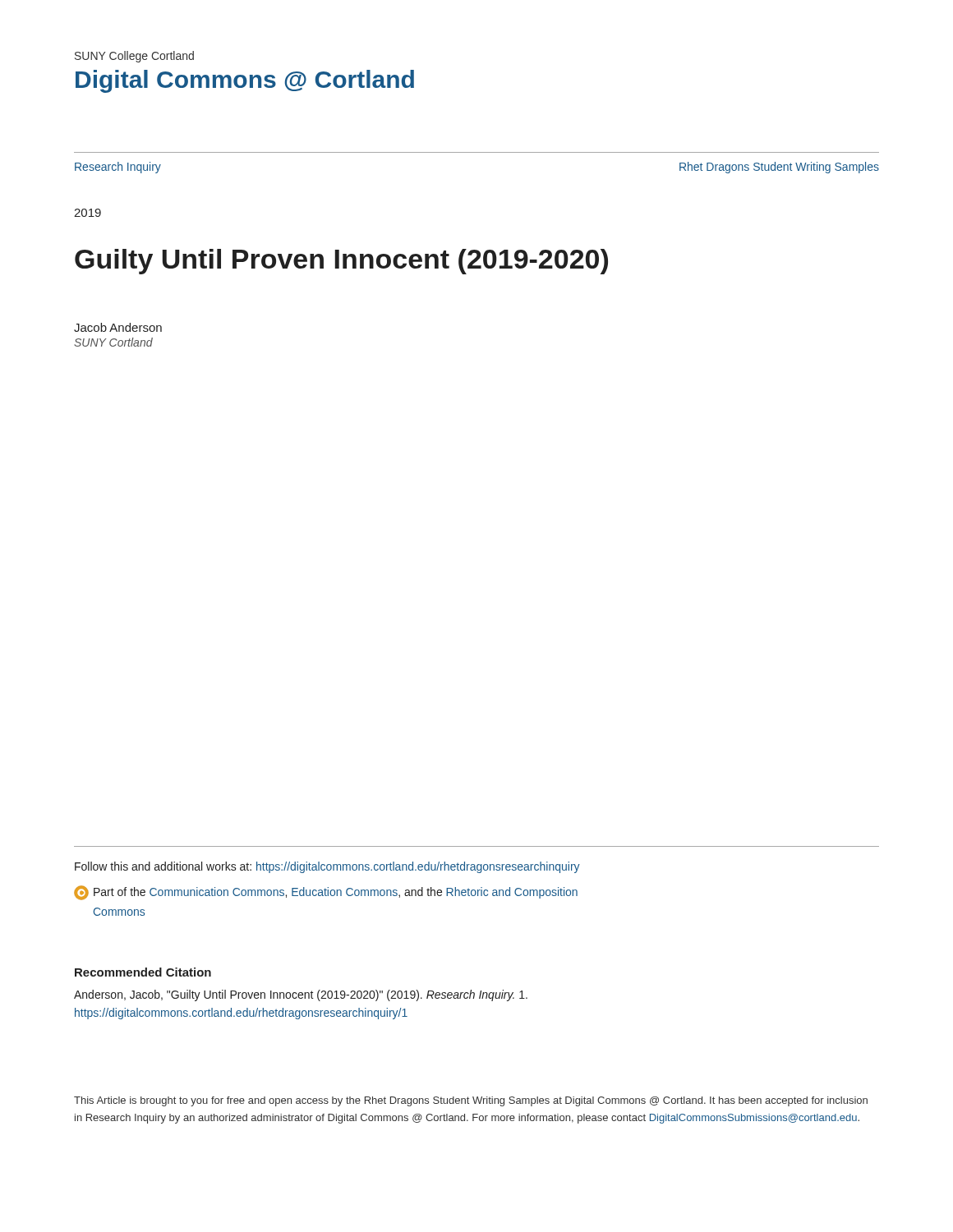The width and height of the screenshot is (953, 1232).
Task: Select the element starting "Follow this and additional works at:"
Action: click(327, 867)
